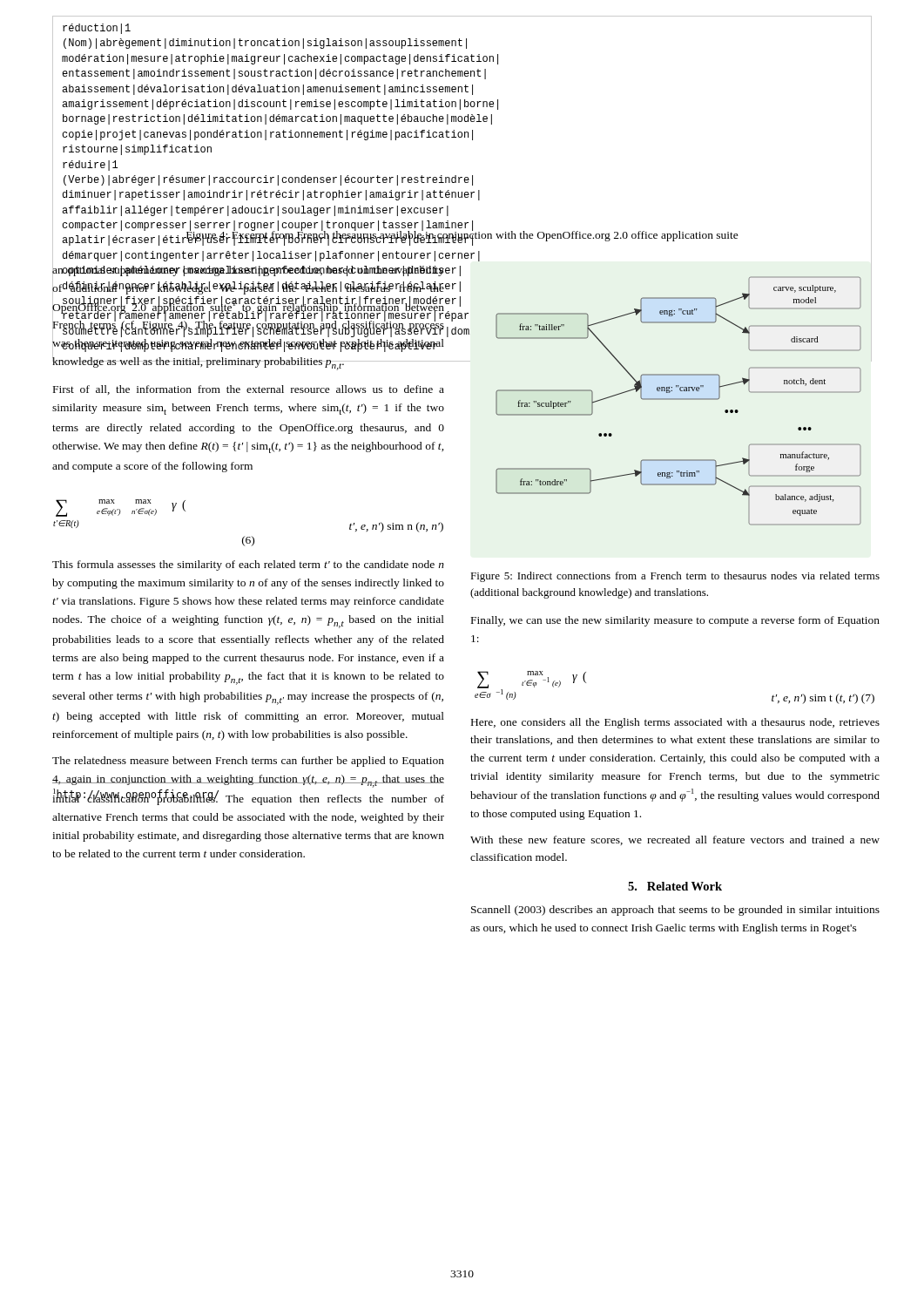This screenshot has width=924, height=1307.
Task: Select the passage starting "an optional supplementary coverage"
Action: [248, 317]
